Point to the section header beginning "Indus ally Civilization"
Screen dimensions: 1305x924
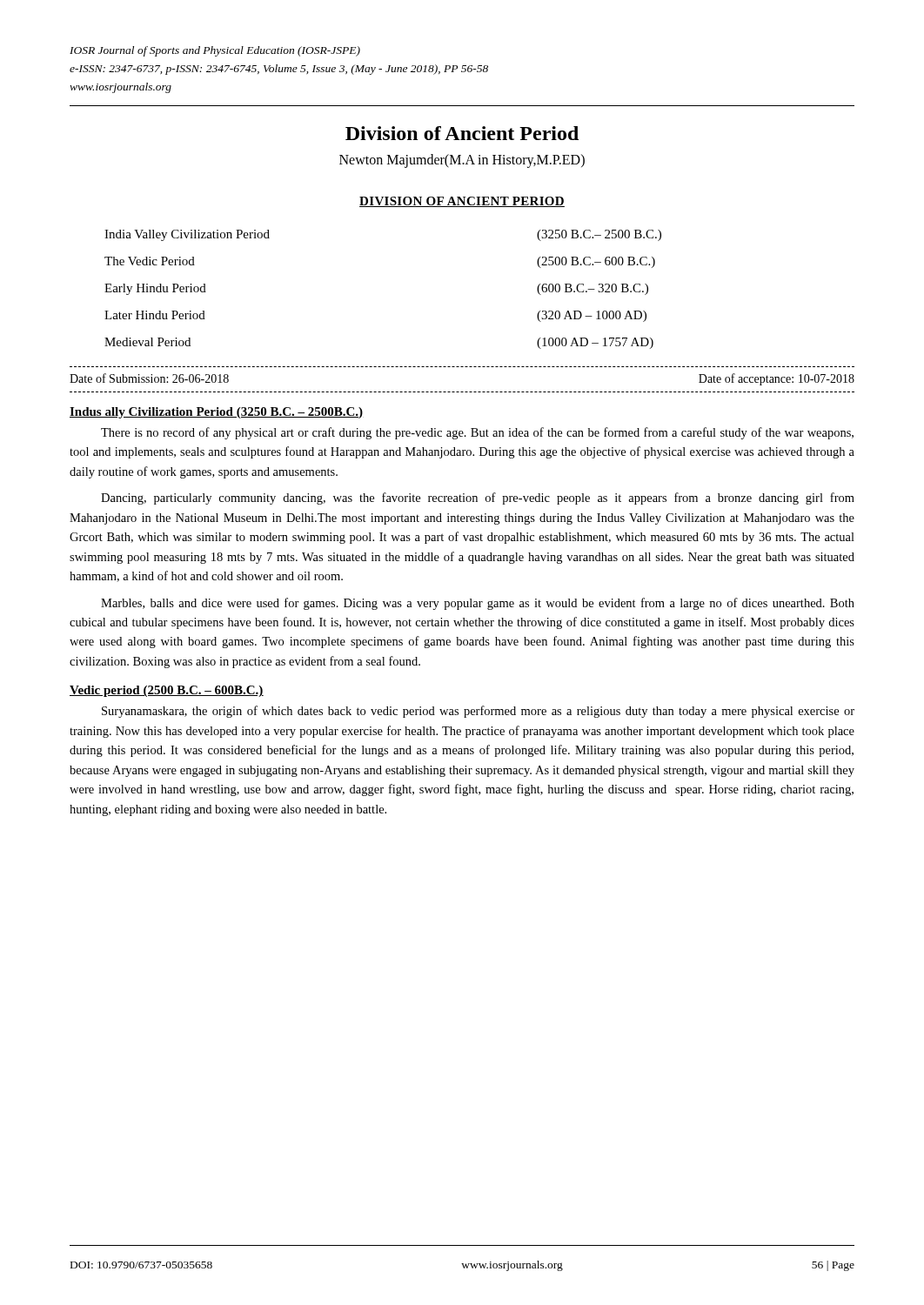tap(216, 411)
